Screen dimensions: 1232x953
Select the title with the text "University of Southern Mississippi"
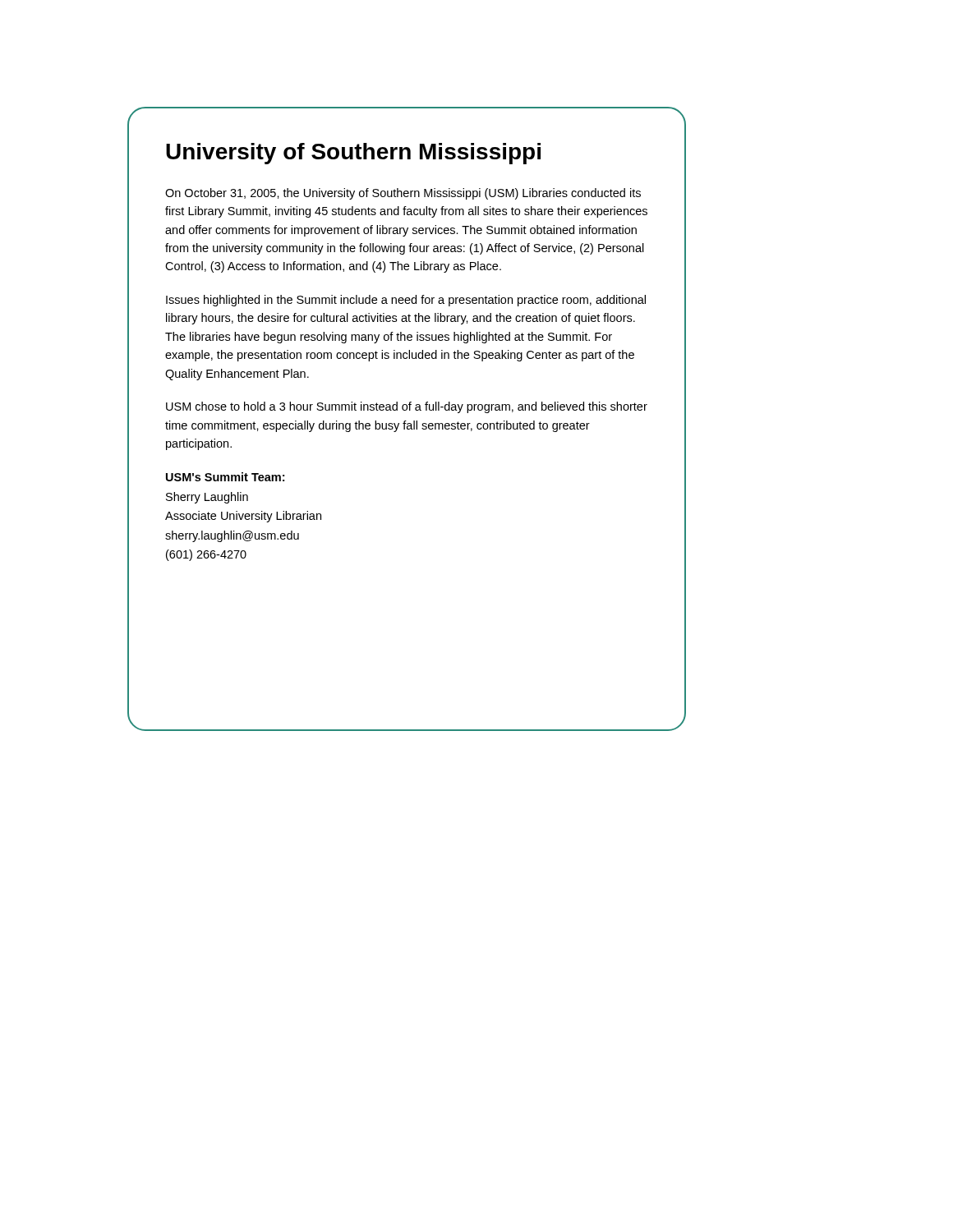pyautogui.click(x=407, y=152)
